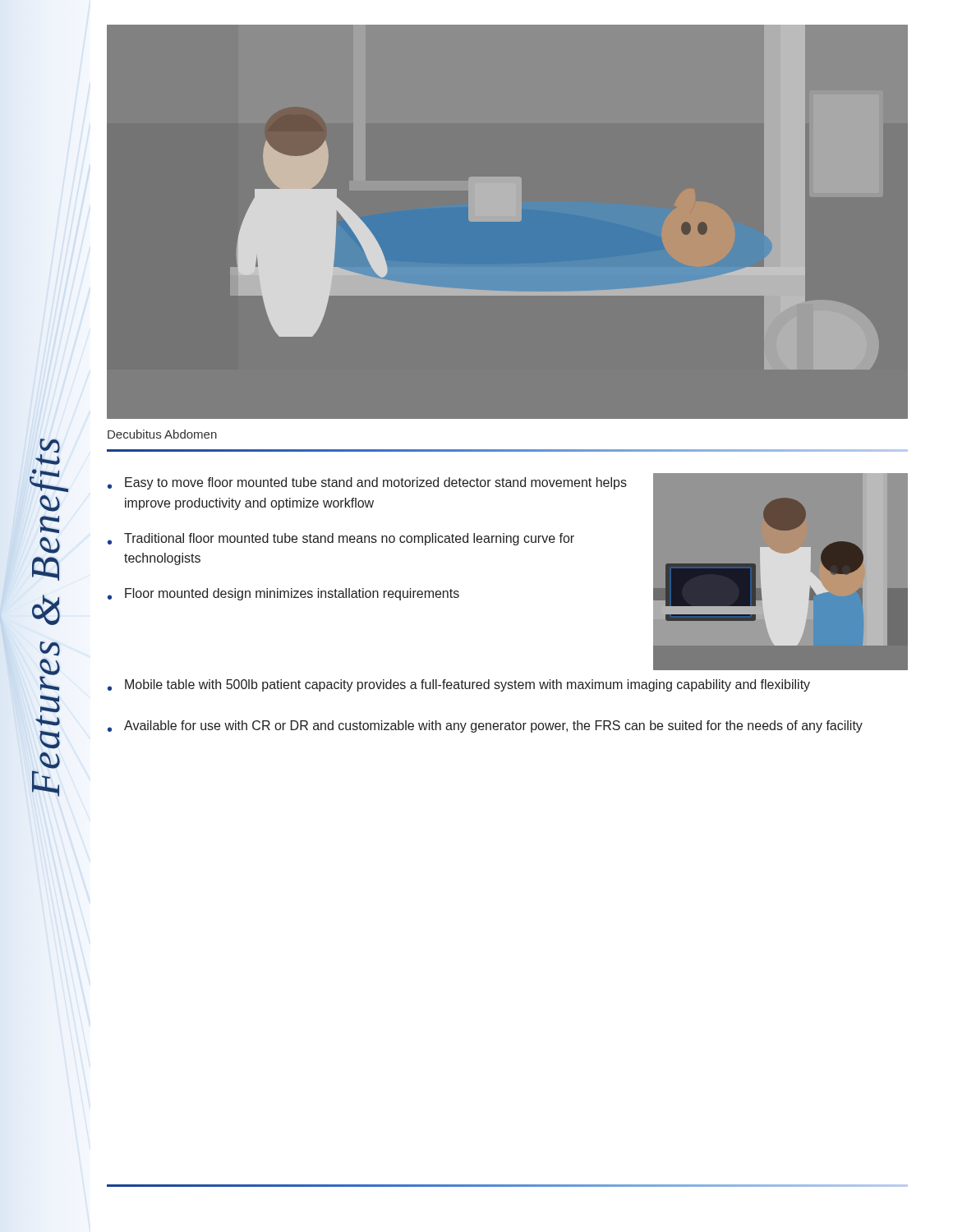Screen dimensions: 1232x953
Task: Locate the block of text that opens with "• Easy to move floor mounted"
Action: 373,493
